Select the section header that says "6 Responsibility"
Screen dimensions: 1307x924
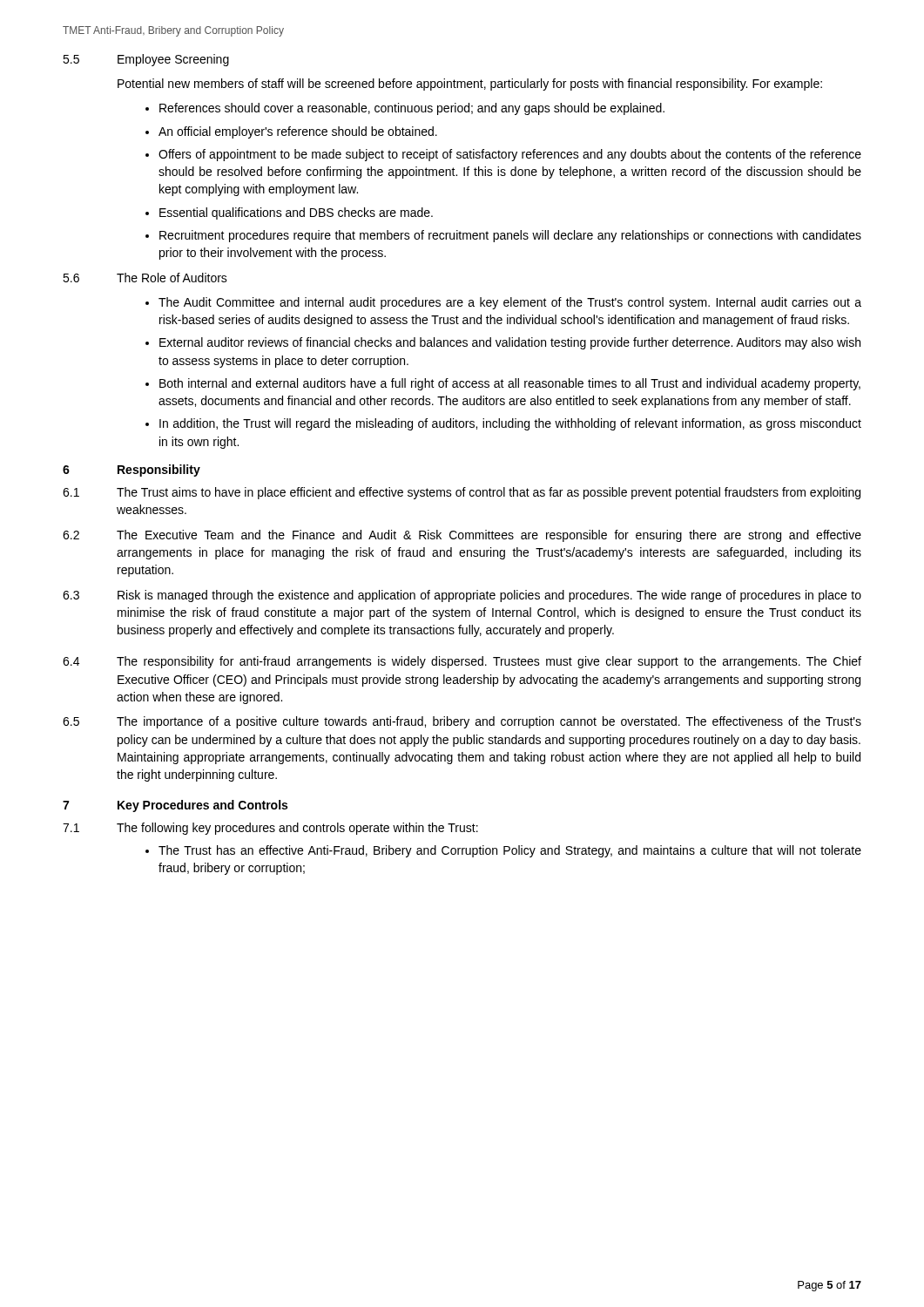click(131, 470)
